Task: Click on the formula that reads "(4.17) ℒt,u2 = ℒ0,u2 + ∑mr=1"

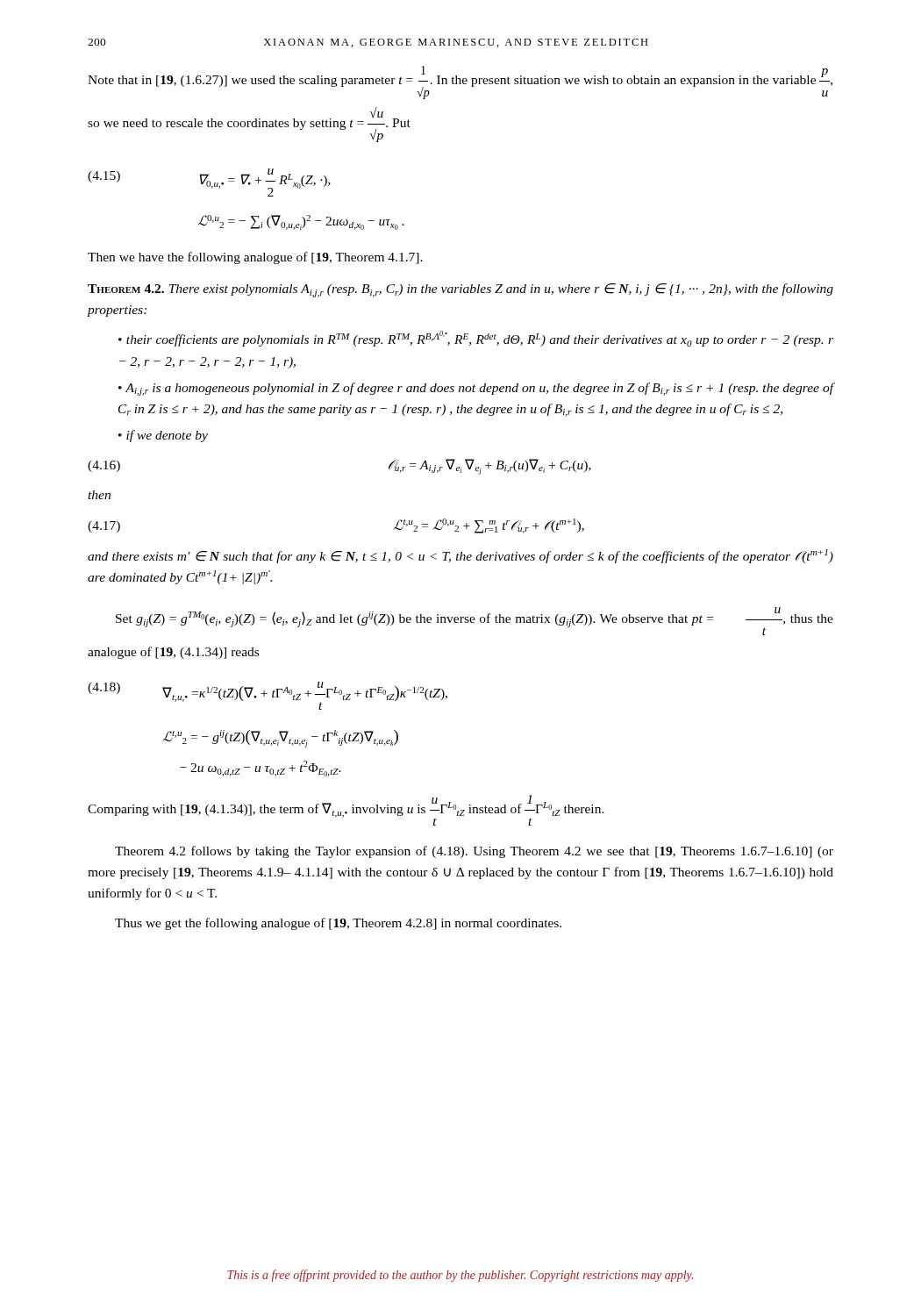Action: click(460, 525)
